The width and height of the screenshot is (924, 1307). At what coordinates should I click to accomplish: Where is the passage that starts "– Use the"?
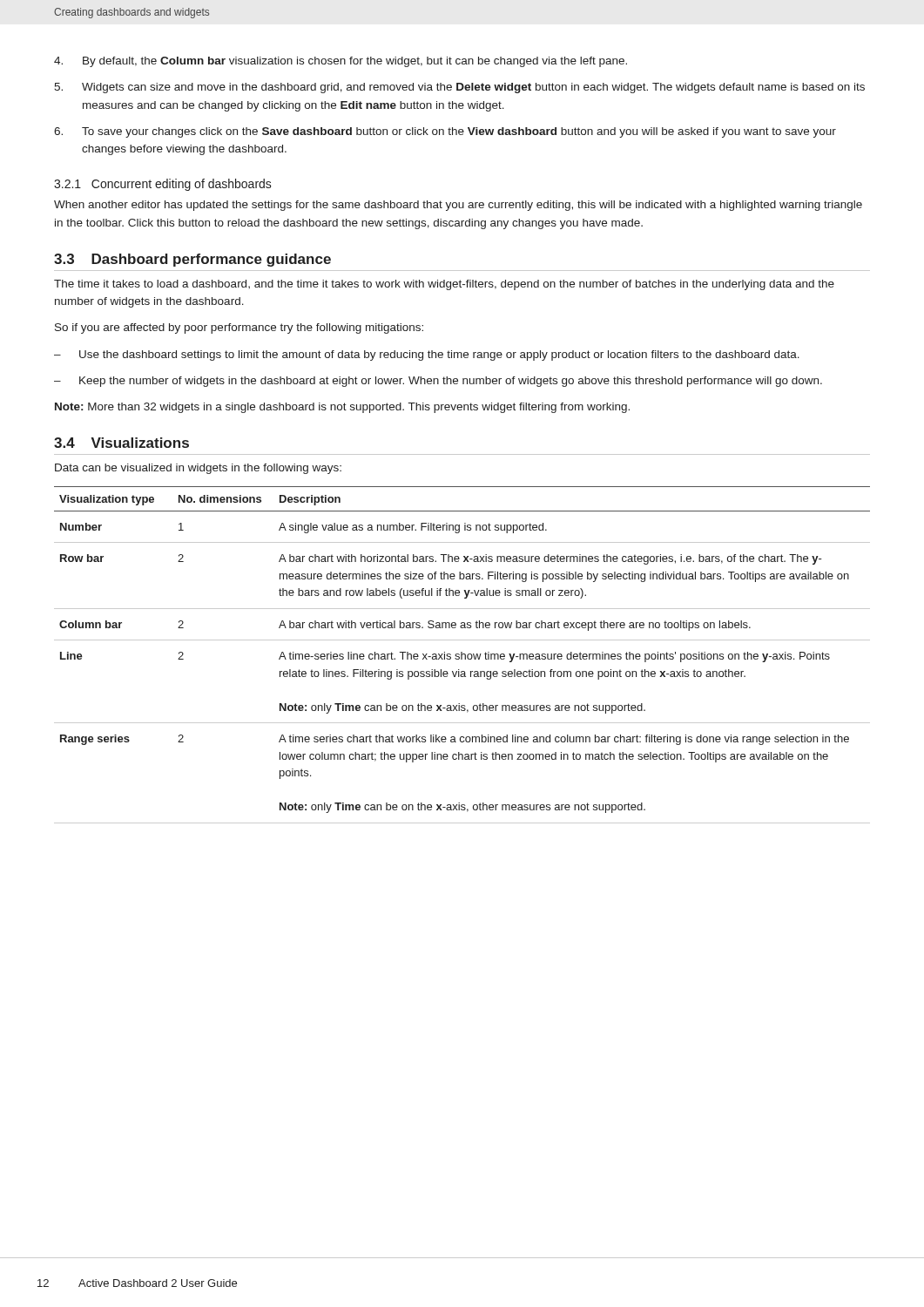coord(462,354)
